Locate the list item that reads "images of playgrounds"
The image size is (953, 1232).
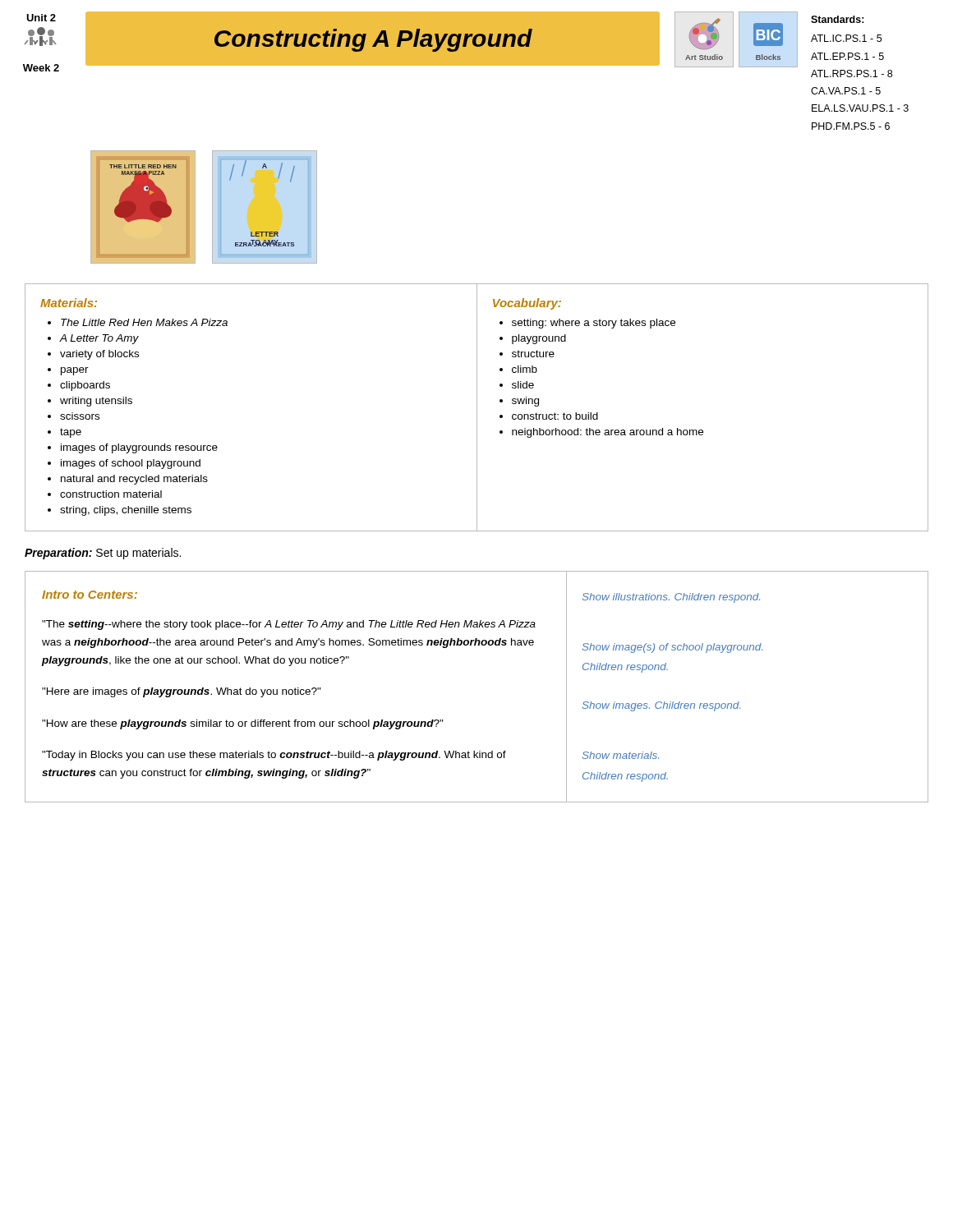[139, 447]
